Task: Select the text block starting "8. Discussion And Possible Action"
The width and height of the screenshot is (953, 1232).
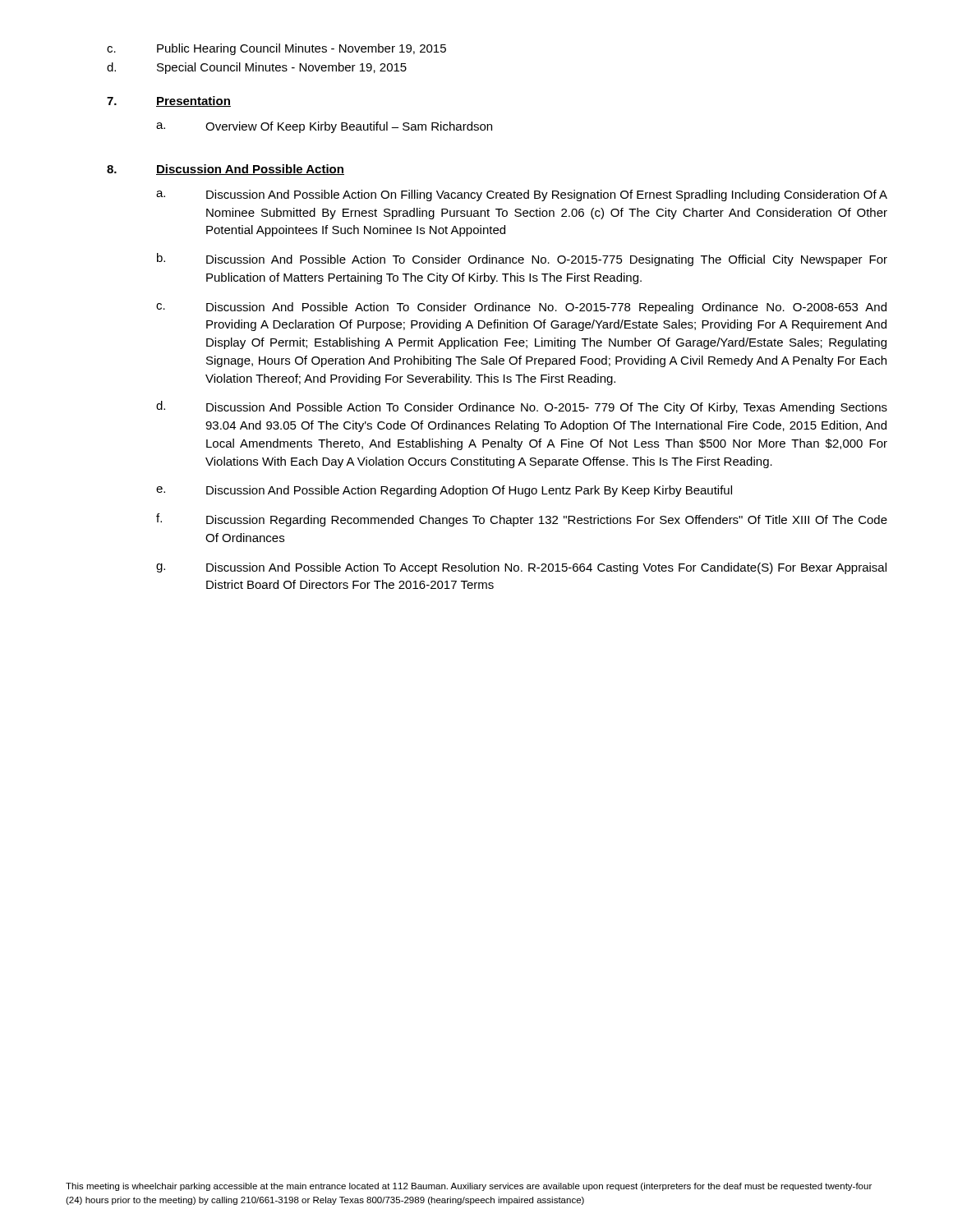Action: click(x=226, y=169)
